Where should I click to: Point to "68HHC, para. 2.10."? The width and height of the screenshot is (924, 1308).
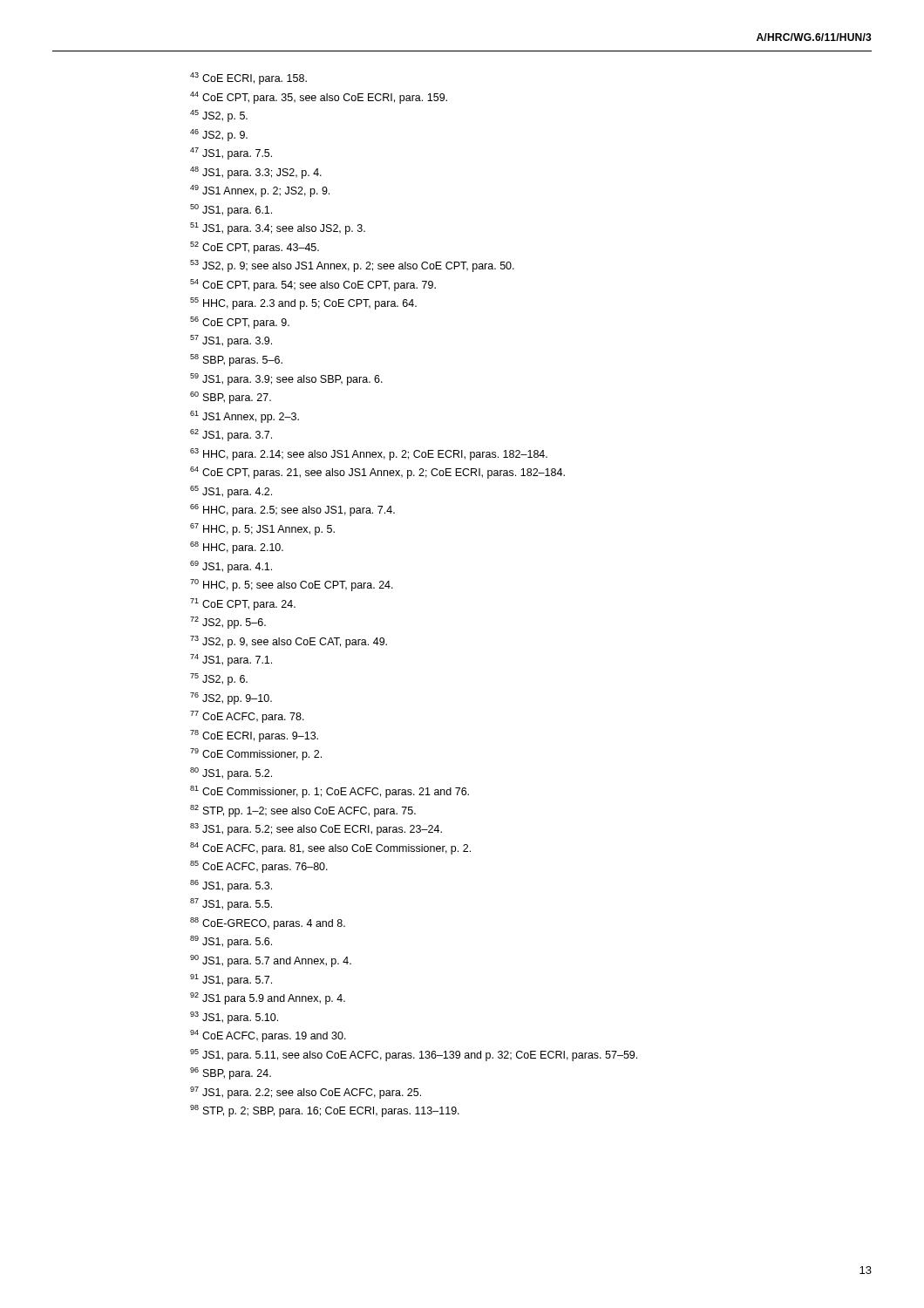point(229,547)
